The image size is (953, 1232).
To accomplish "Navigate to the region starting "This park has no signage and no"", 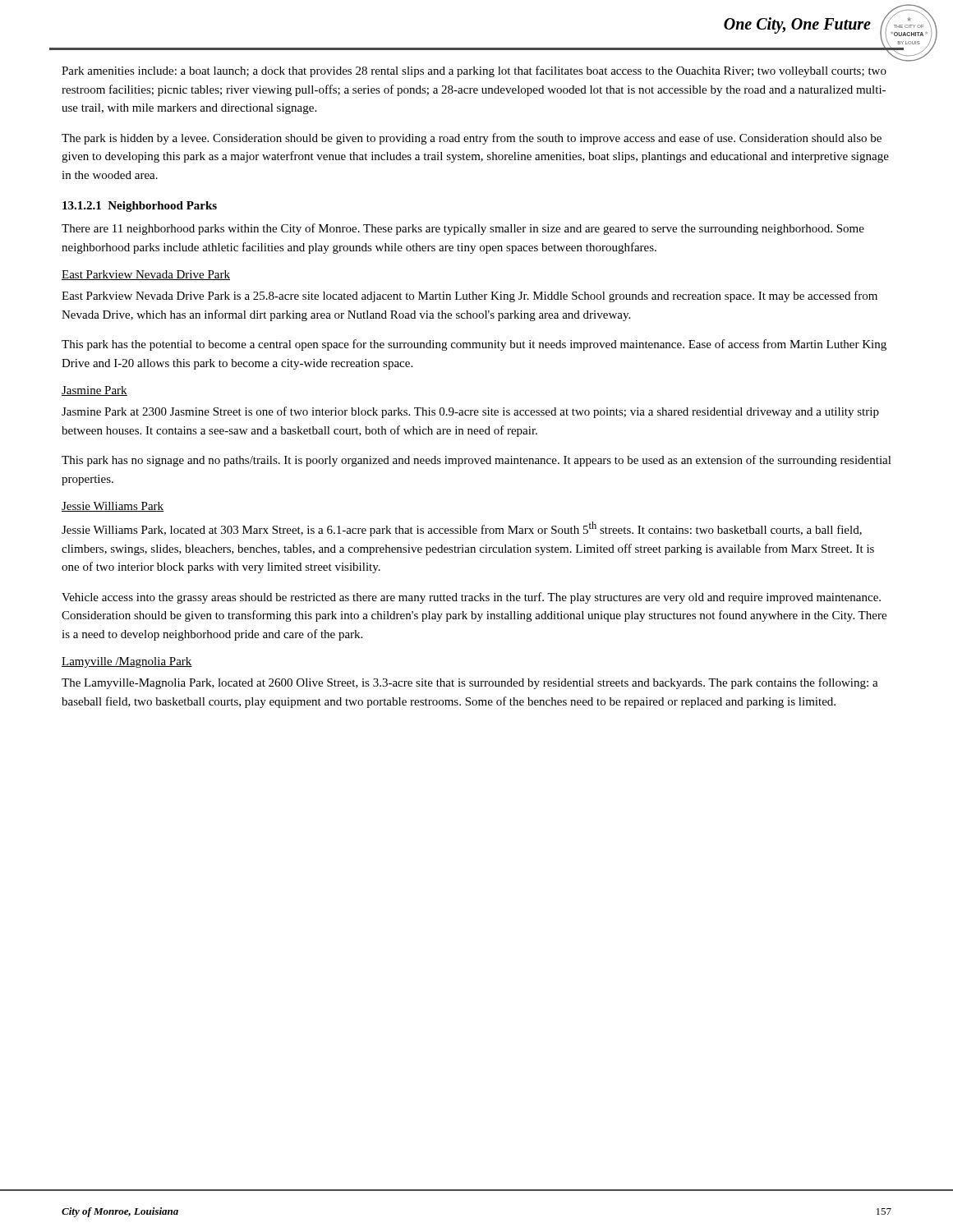I will click(x=476, y=469).
